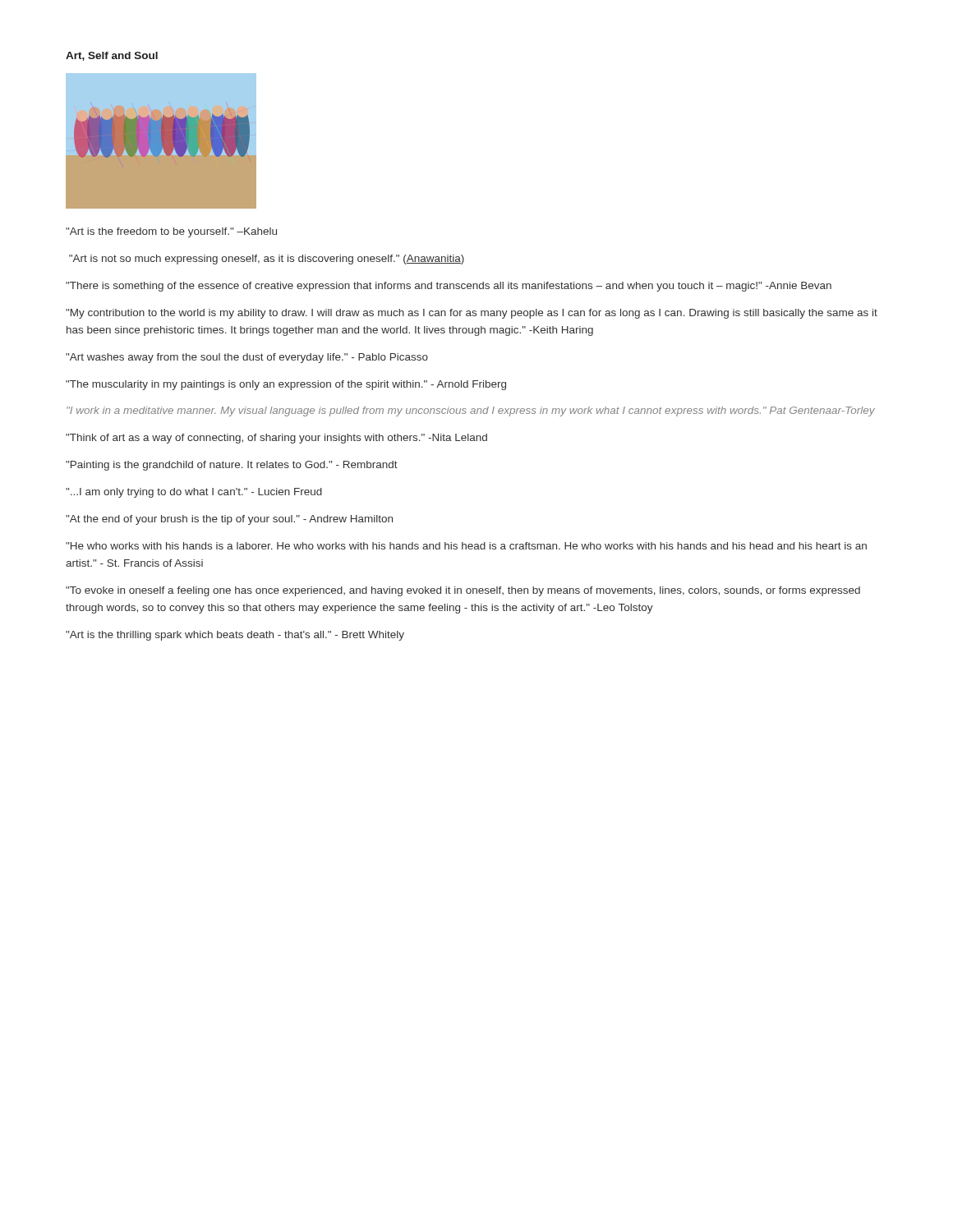Click the passage that begins ""My contribution to the world is"
953x1232 pixels.
coord(471,321)
